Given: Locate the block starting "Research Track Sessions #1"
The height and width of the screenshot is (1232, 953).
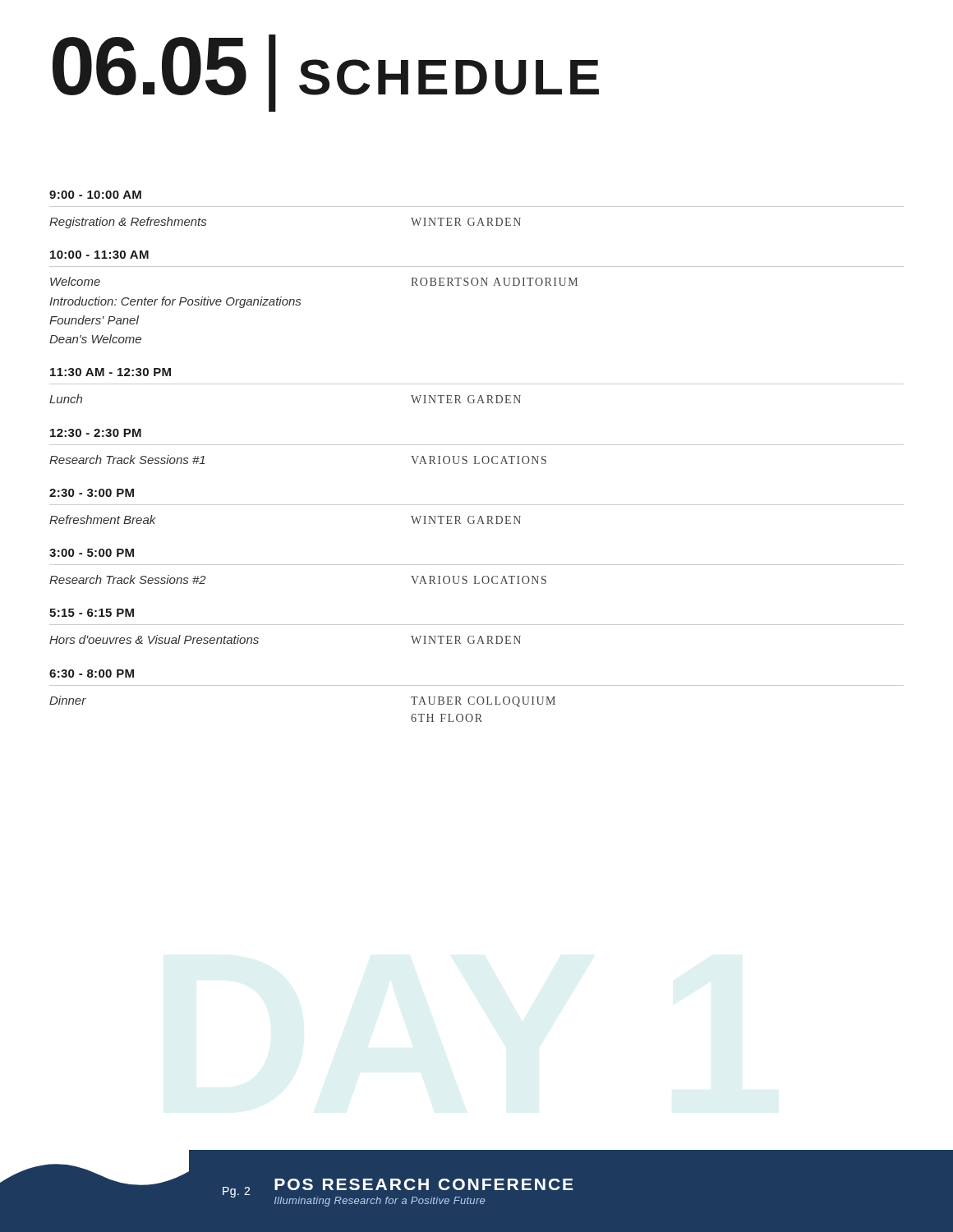Looking at the screenshot, I should (x=128, y=459).
